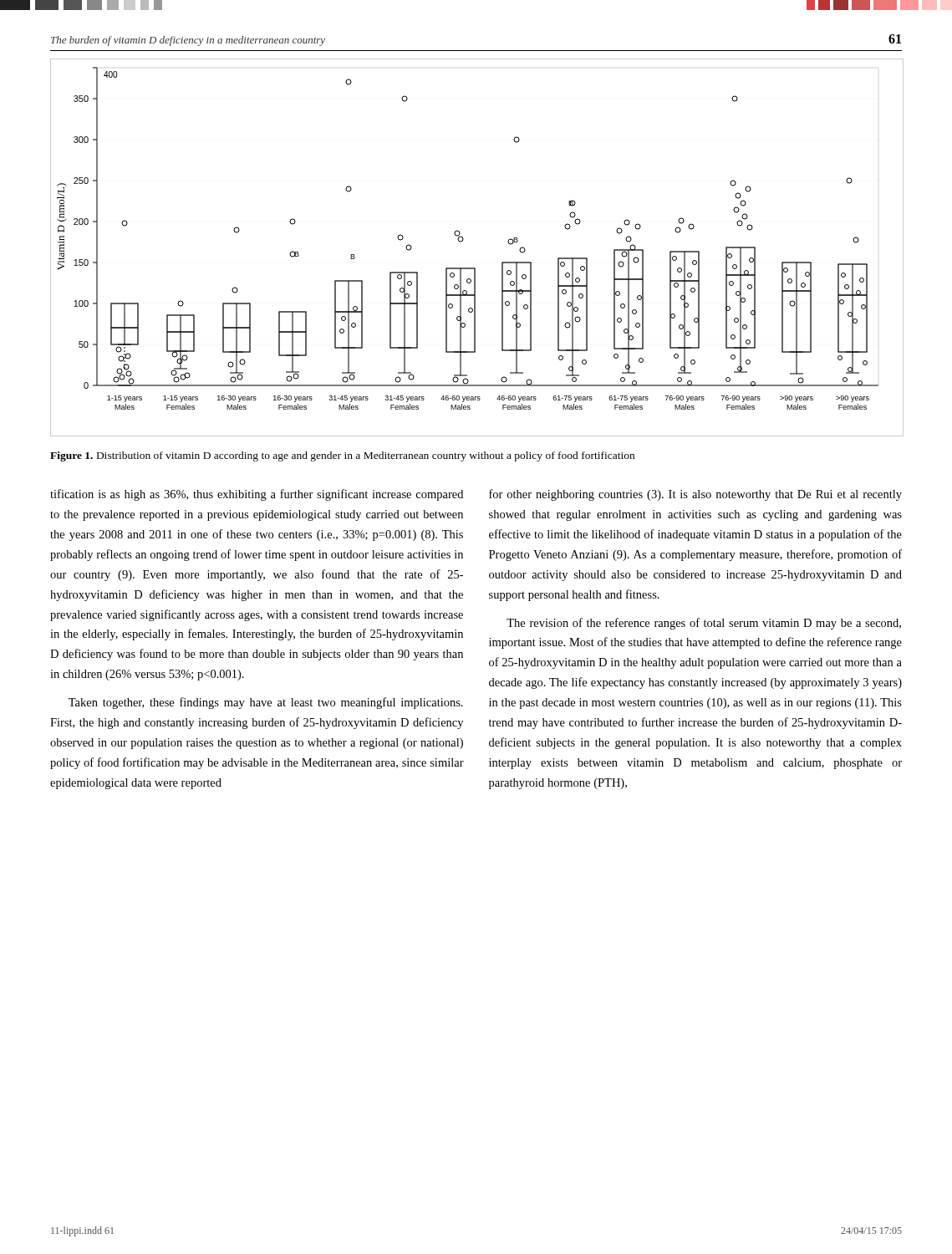Find the caption with the text "Figure 1. Distribution of vitamin D according"

pyautogui.click(x=343, y=455)
